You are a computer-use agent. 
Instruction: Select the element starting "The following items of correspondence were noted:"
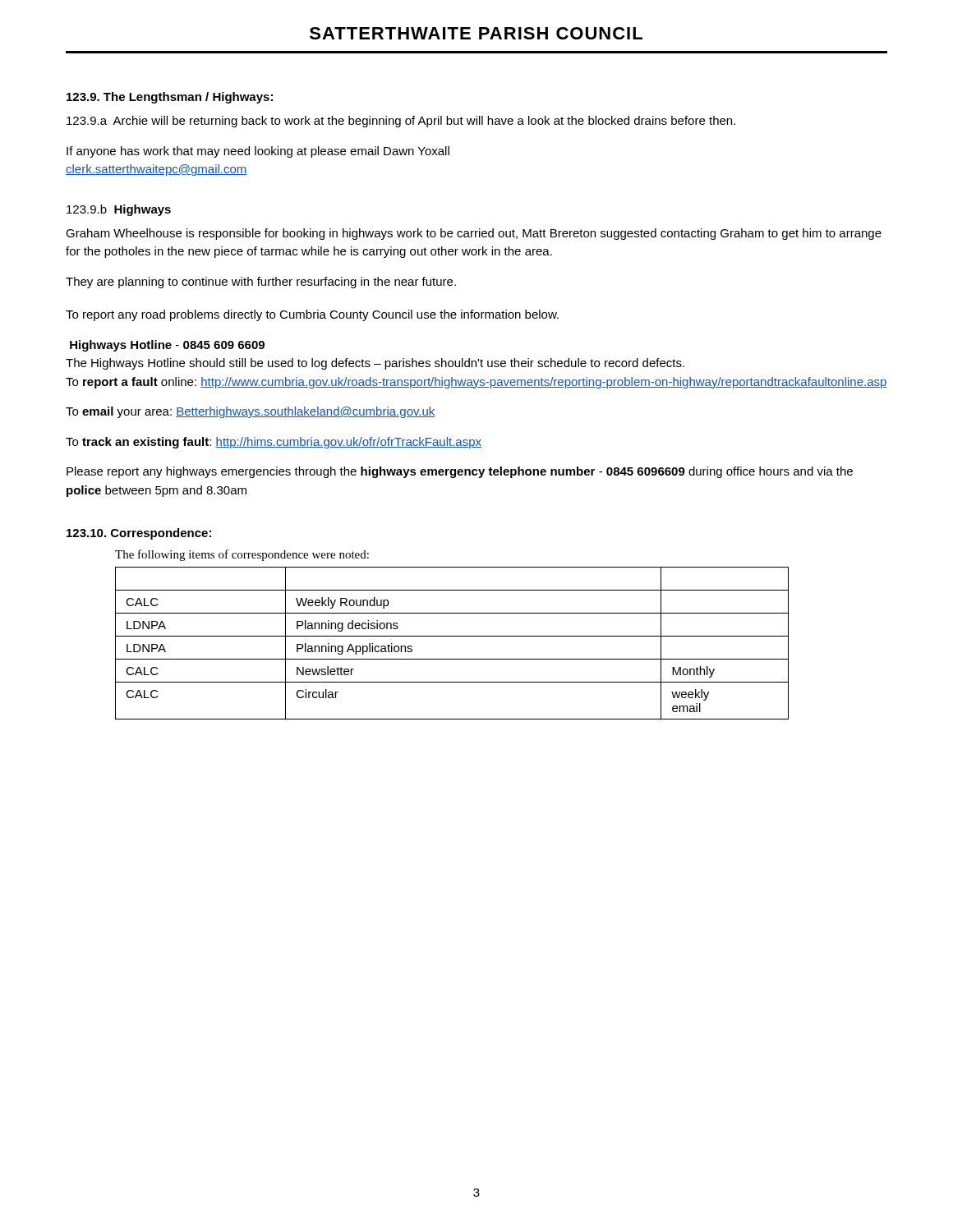click(x=242, y=554)
